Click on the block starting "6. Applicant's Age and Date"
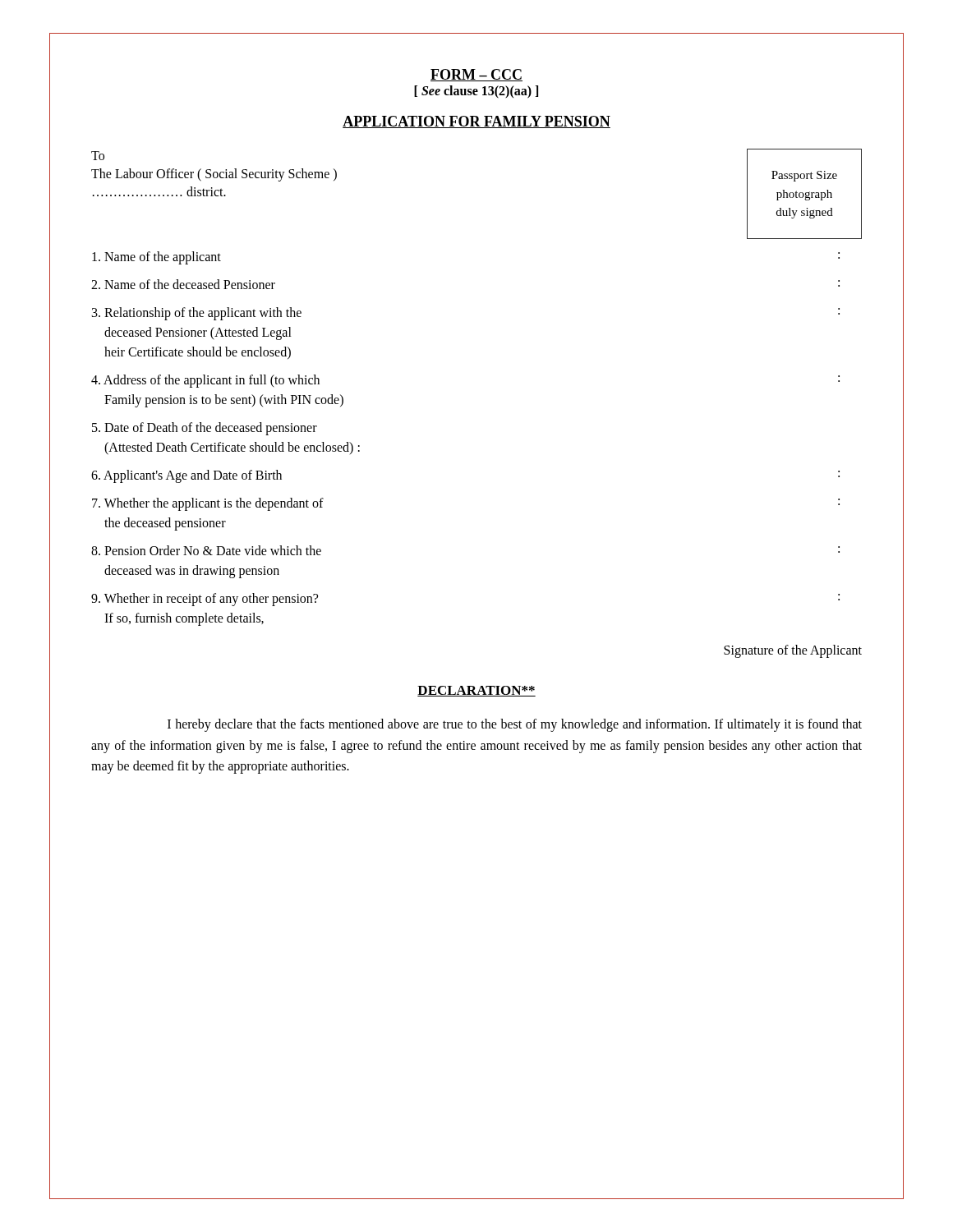953x1232 pixels. coord(176,476)
